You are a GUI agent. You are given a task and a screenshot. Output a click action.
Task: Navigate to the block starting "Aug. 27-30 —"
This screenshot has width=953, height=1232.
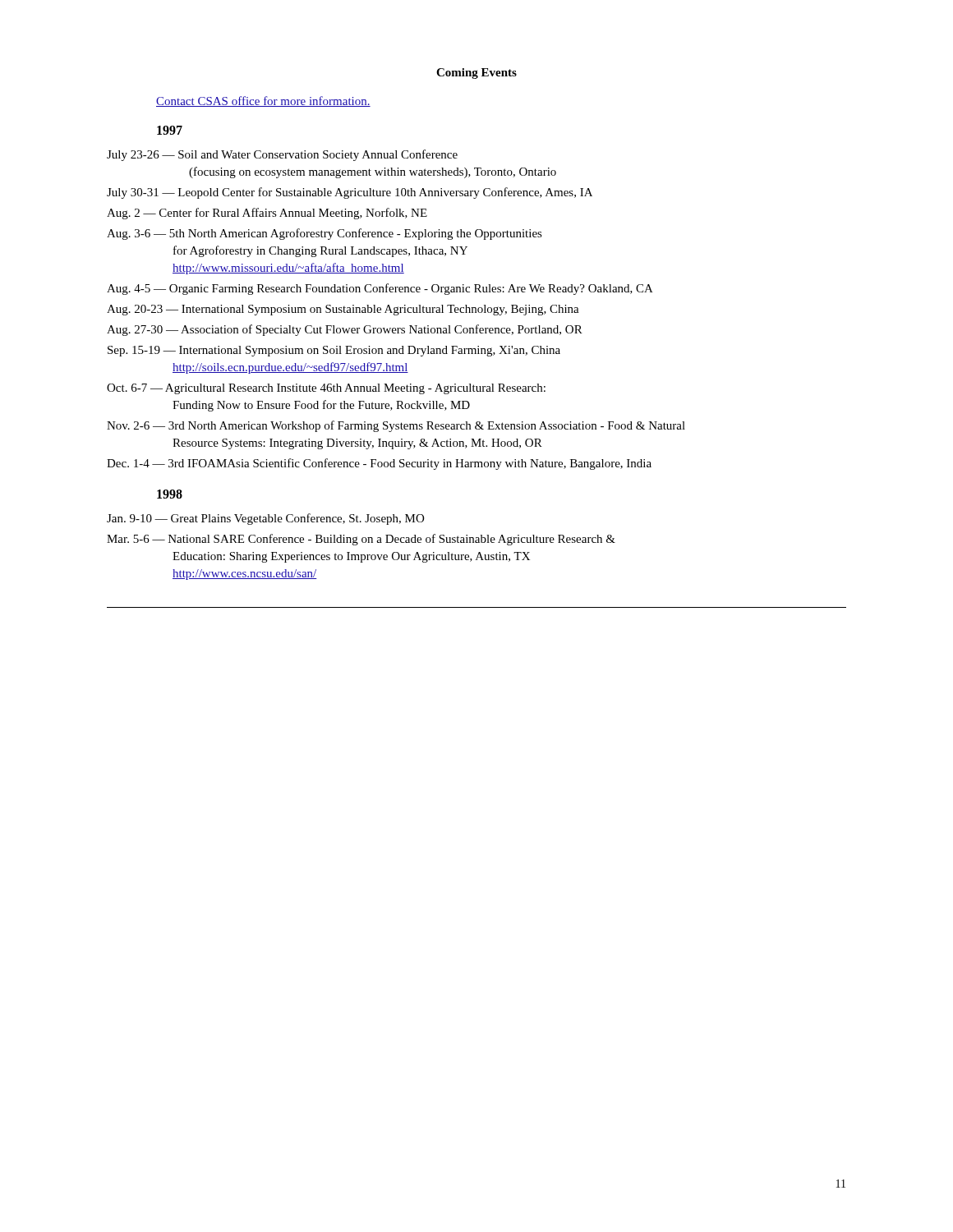point(345,329)
